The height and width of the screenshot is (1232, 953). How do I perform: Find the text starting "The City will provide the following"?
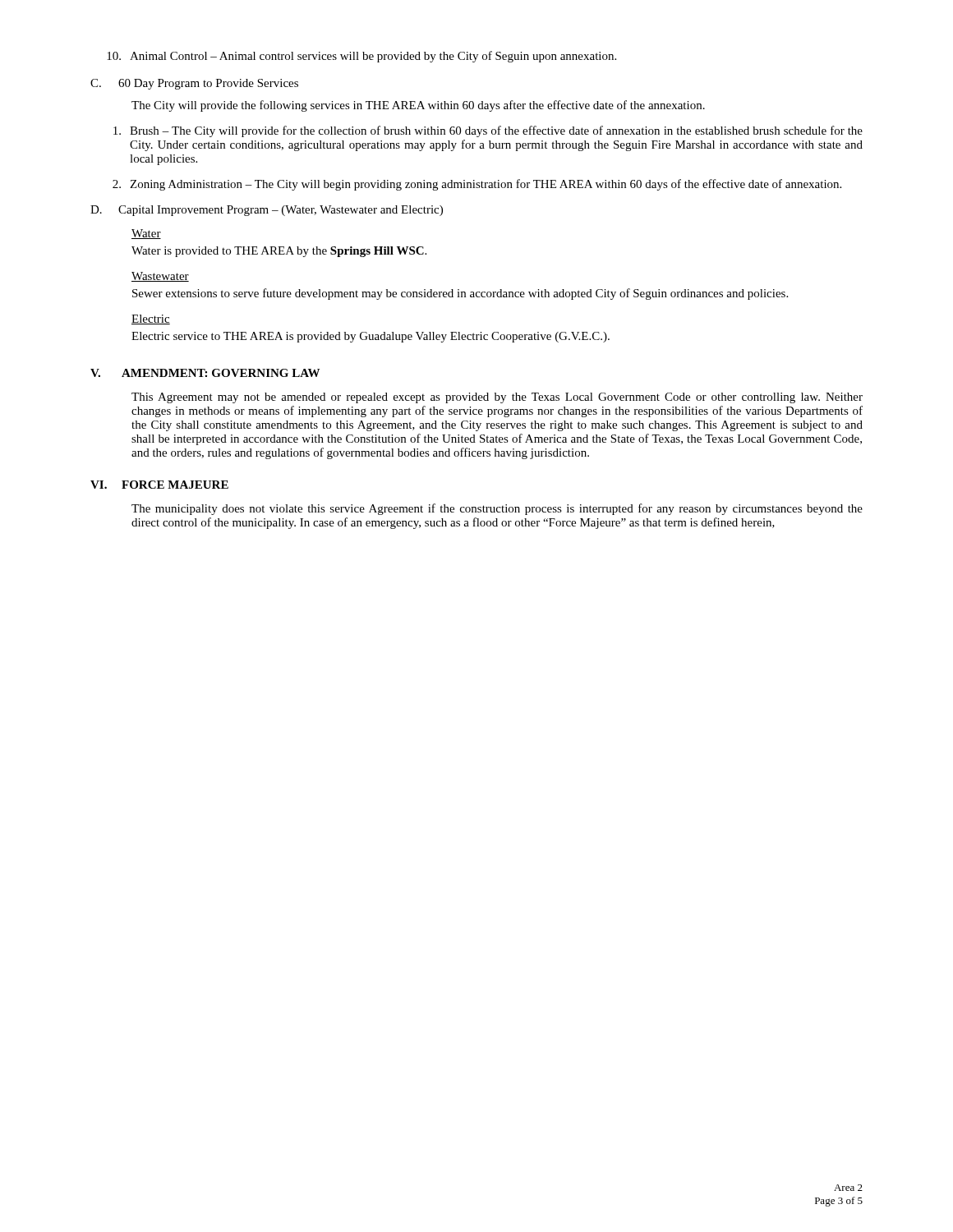[418, 105]
